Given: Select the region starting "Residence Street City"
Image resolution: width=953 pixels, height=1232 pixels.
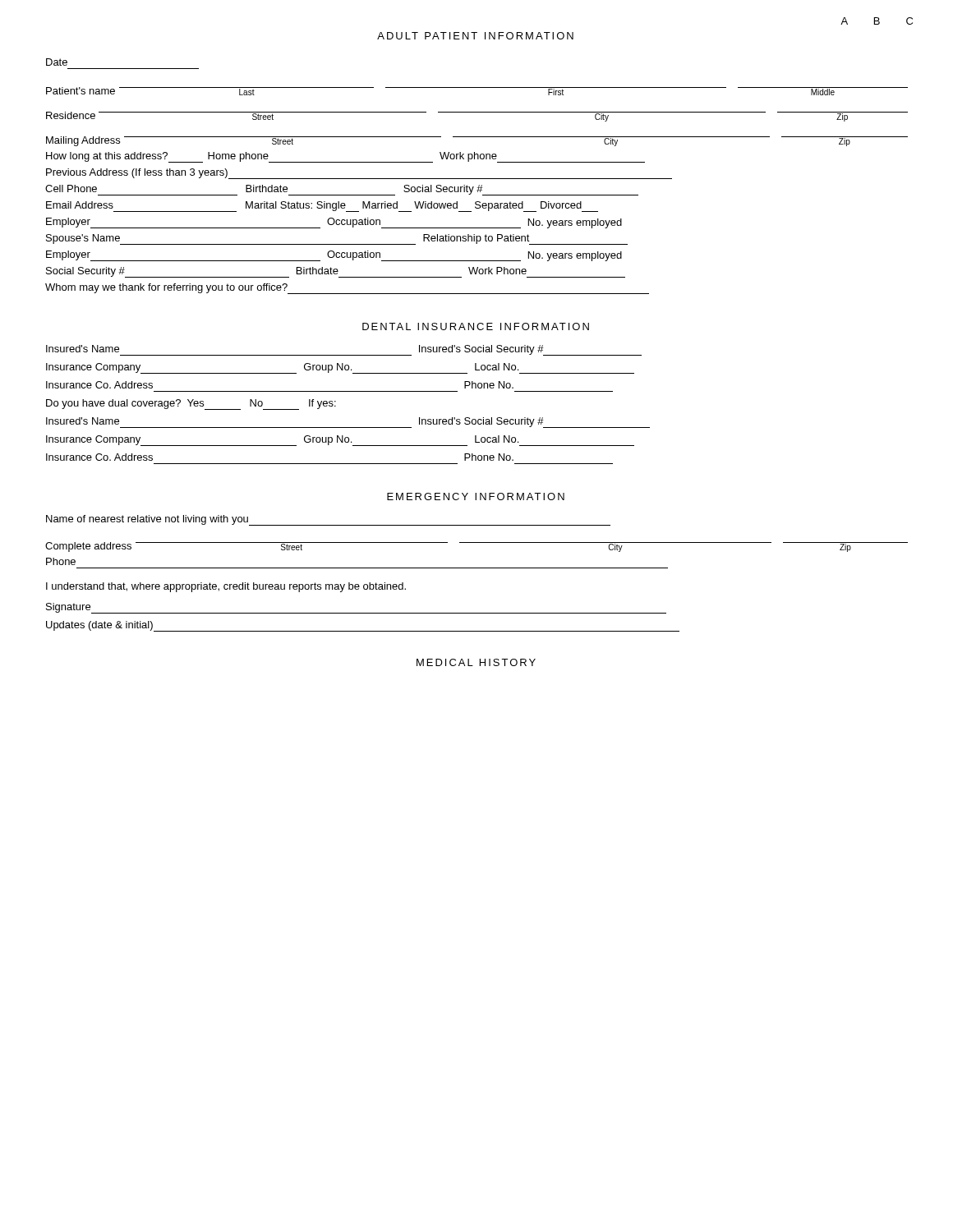Looking at the screenshot, I should click(476, 111).
